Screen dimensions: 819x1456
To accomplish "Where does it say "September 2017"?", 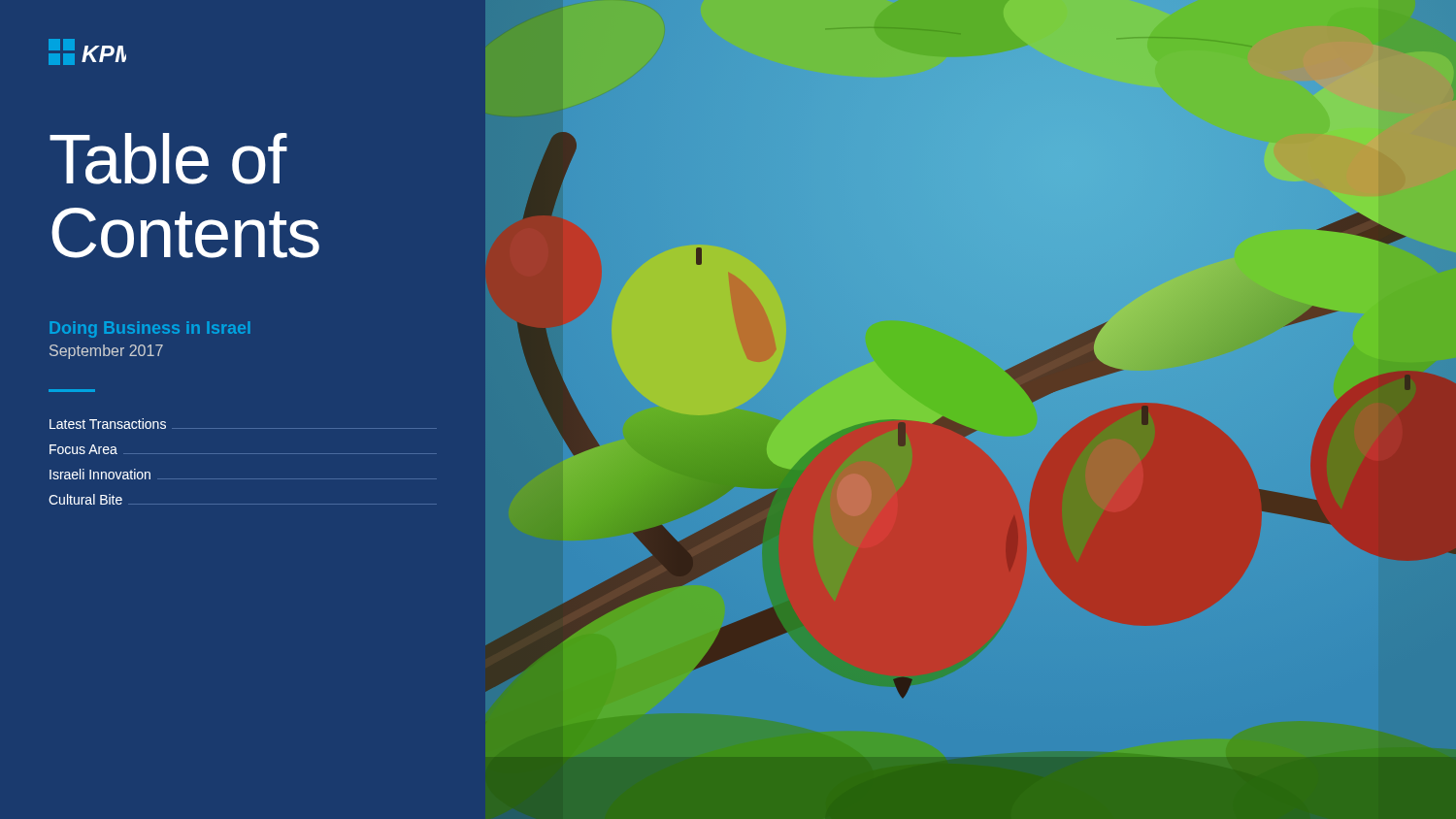I will click(x=106, y=351).
